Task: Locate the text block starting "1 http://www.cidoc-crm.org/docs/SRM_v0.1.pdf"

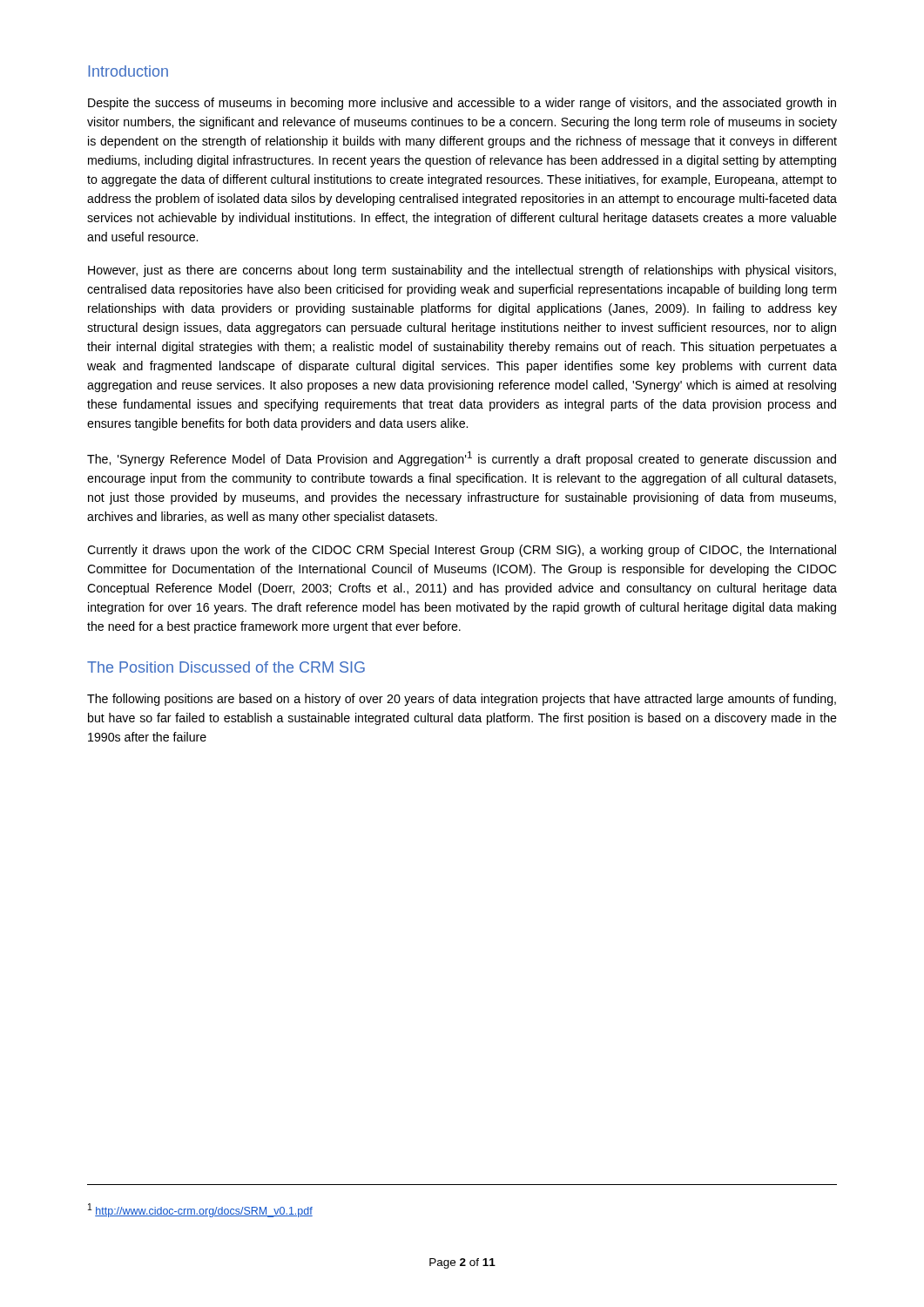Action: pyautogui.click(x=200, y=1210)
